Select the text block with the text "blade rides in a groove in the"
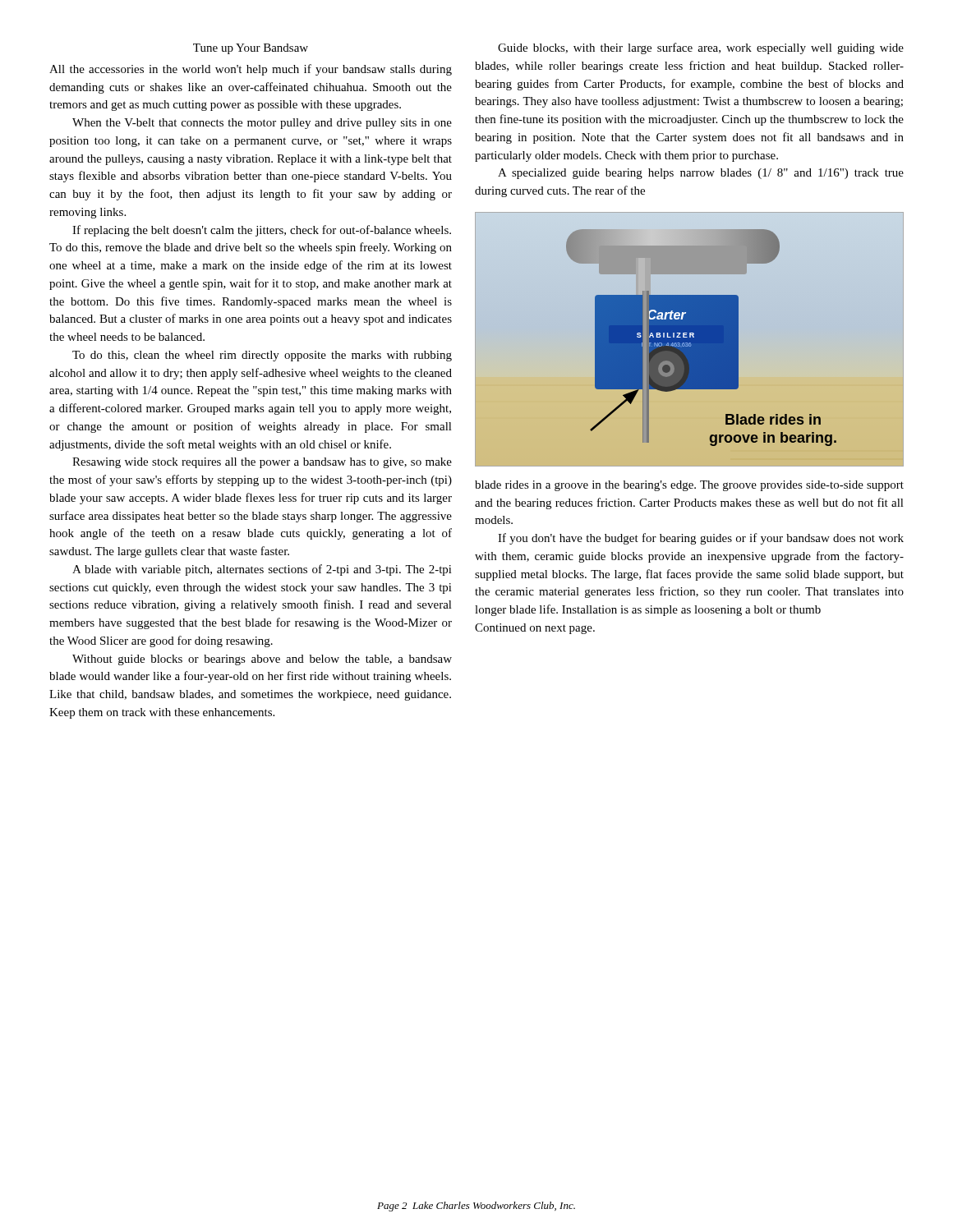This screenshot has height=1232, width=953. [689, 557]
